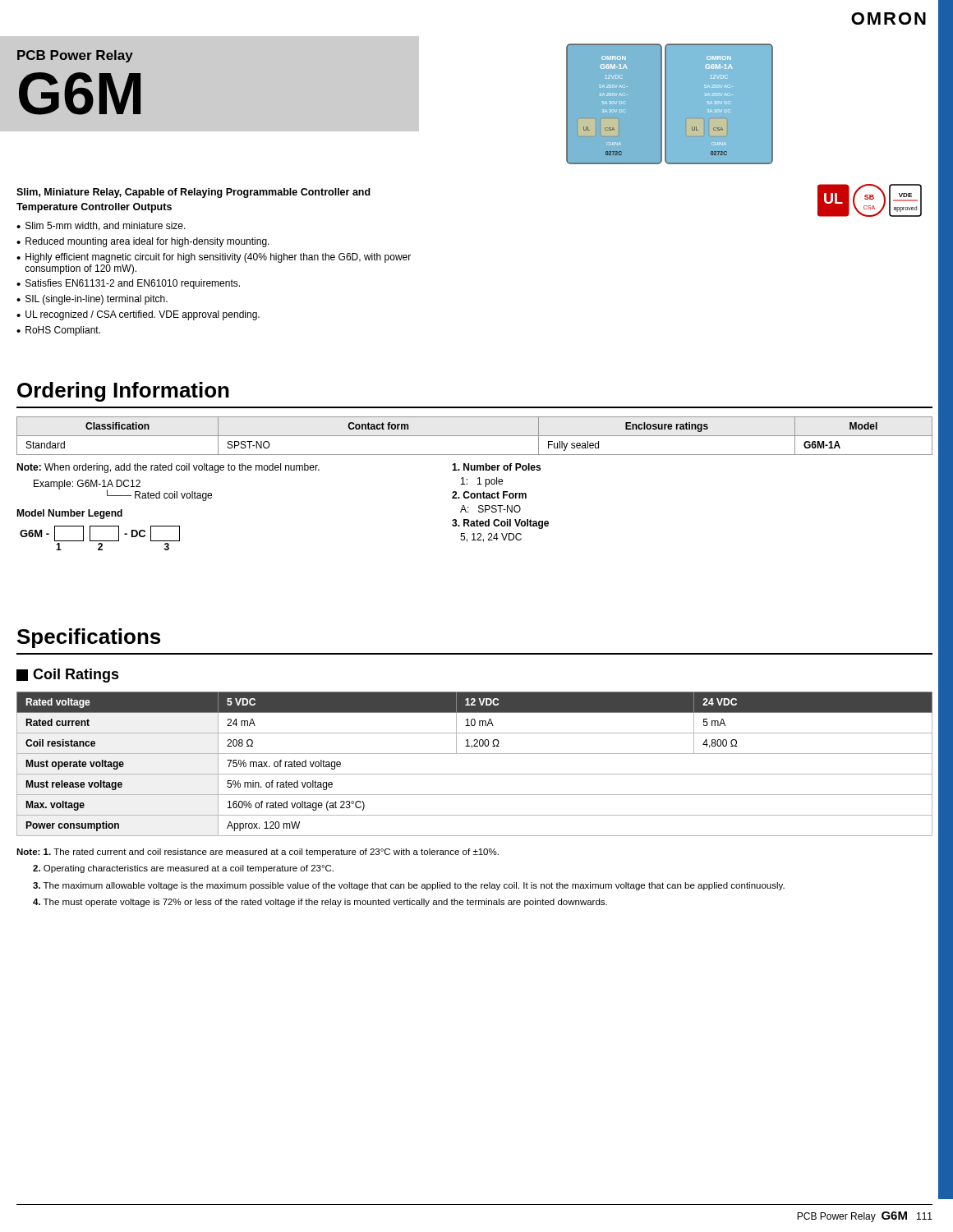The height and width of the screenshot is (1232, 953).
Task: Locate the photo
Action: coord(670,104)
